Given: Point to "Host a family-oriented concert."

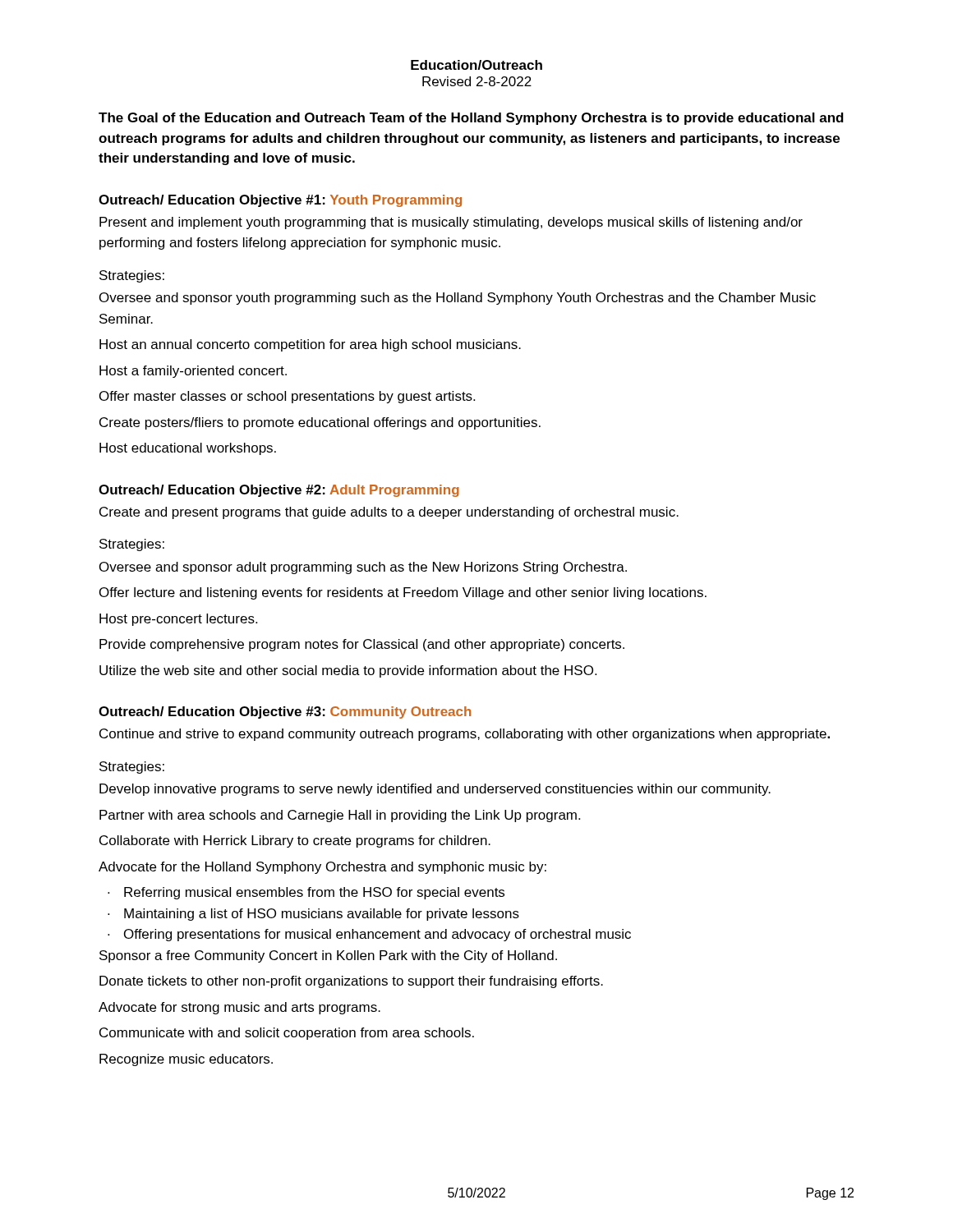Looking at the screenshot, I should 193,371.
